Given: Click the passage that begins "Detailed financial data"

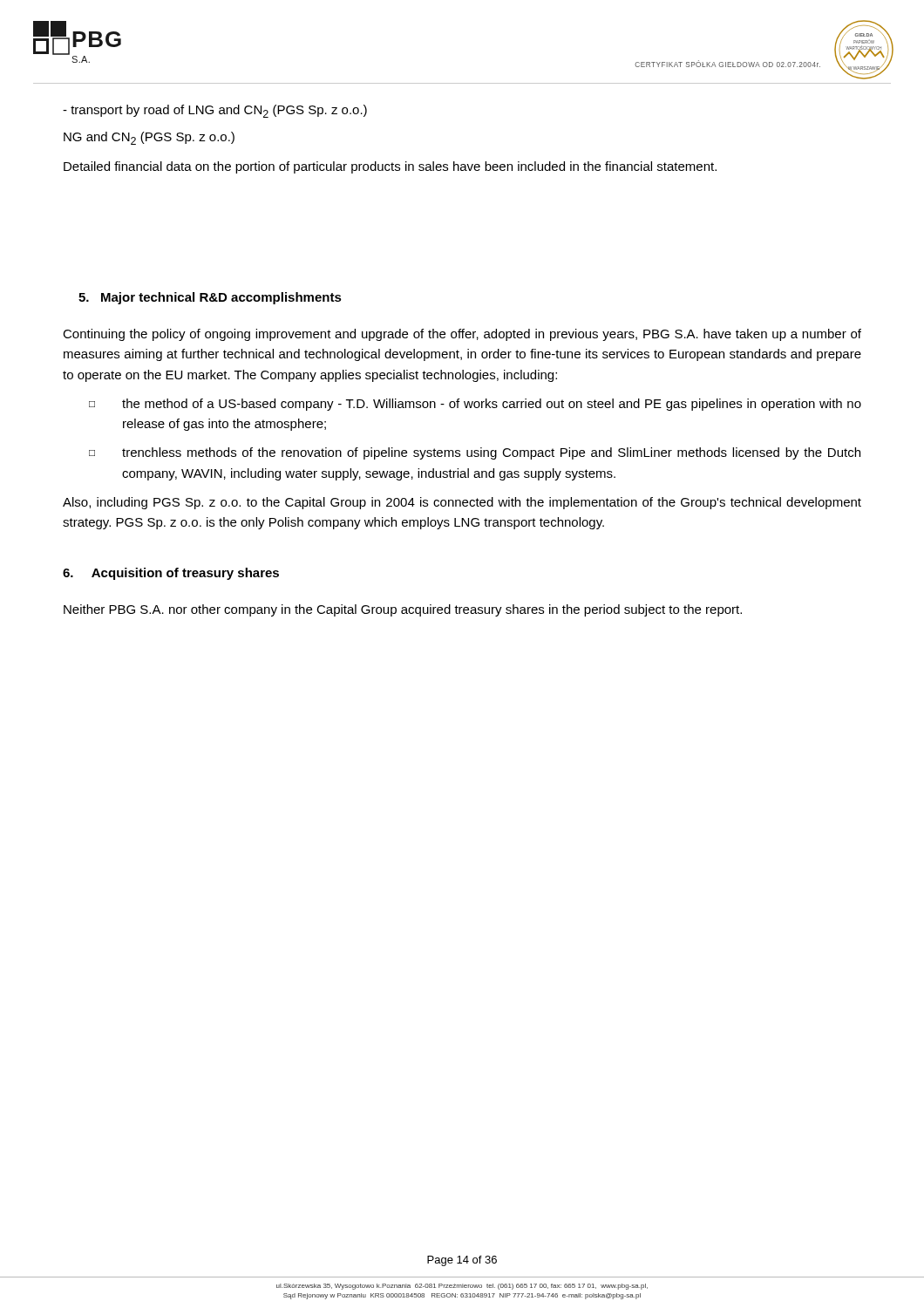Looking at the screenshot, I should (390, 166).
